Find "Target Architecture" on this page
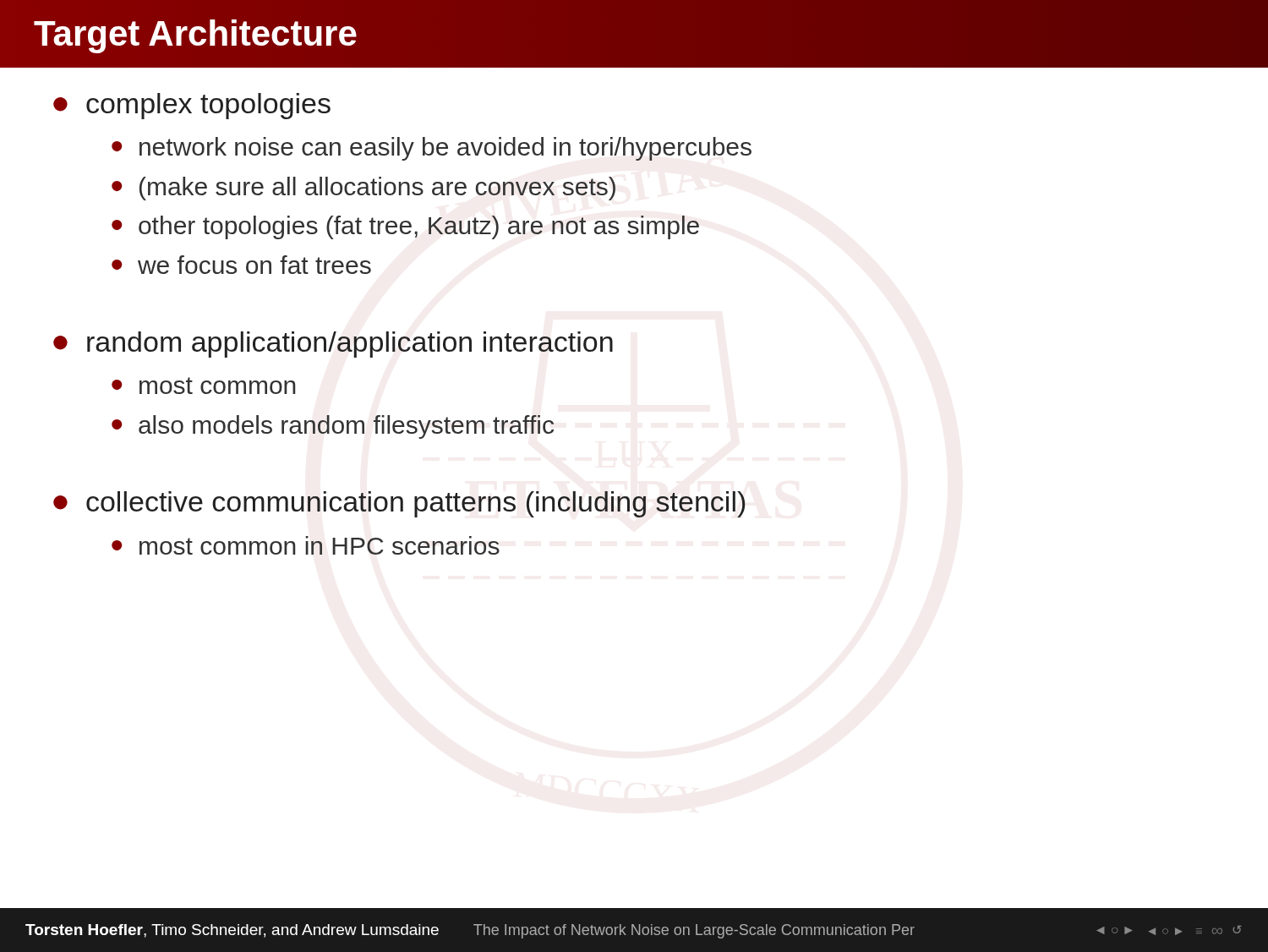This screenshot has height=952, width=1268. click(x=196, y=34)
